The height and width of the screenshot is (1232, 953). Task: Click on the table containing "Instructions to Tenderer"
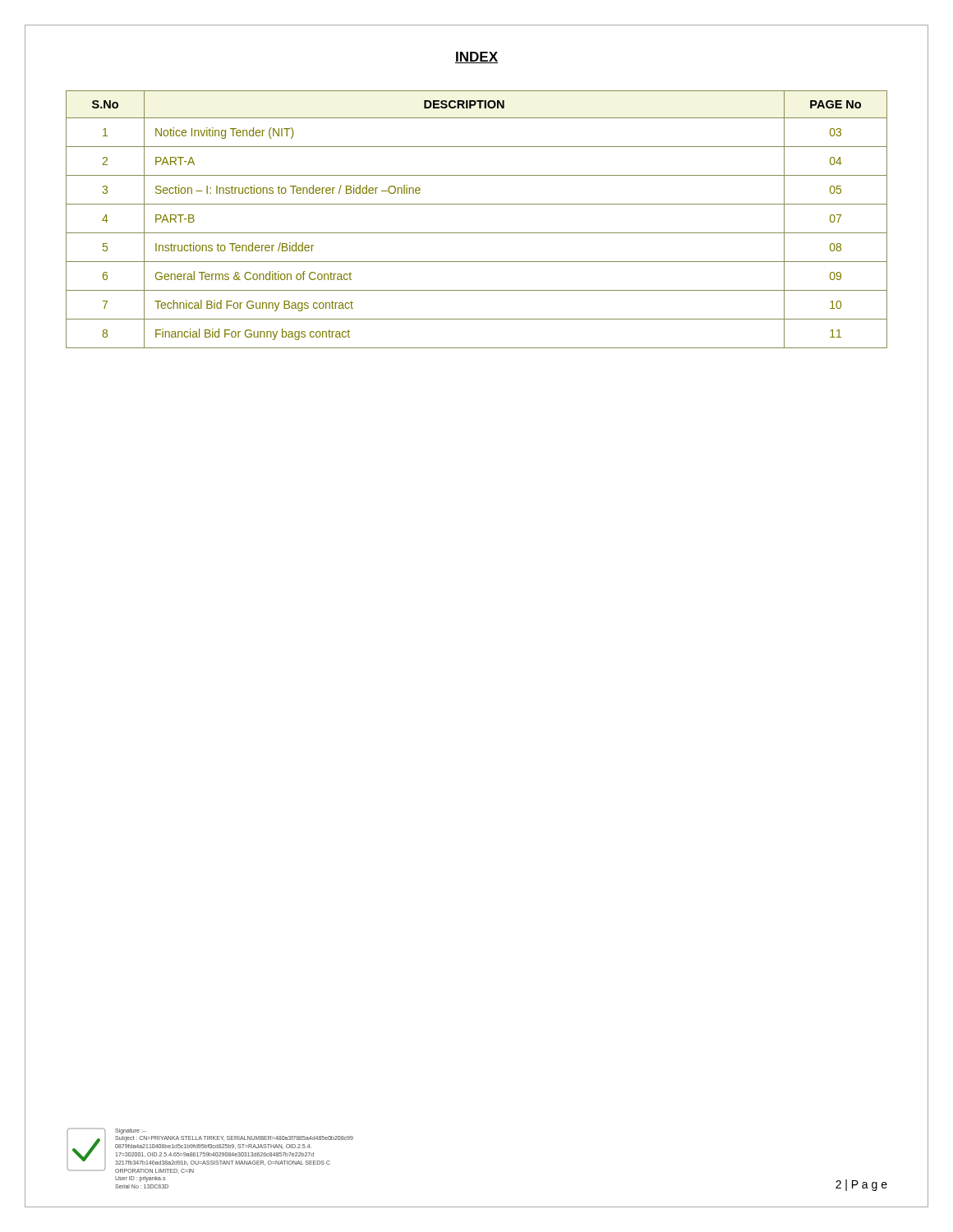click(476, 219)
